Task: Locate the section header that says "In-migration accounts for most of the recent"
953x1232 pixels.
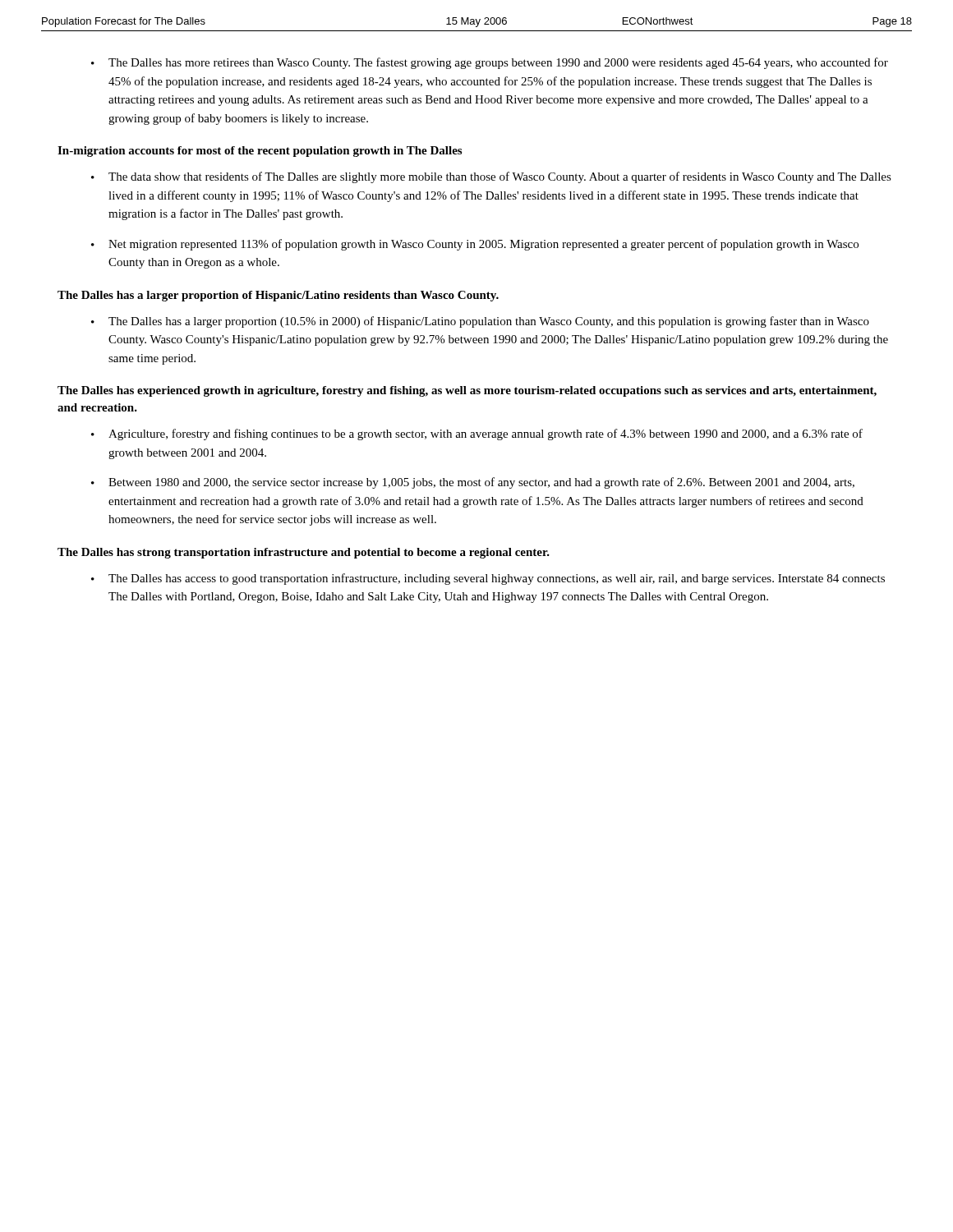Action: tap(260, 150)
